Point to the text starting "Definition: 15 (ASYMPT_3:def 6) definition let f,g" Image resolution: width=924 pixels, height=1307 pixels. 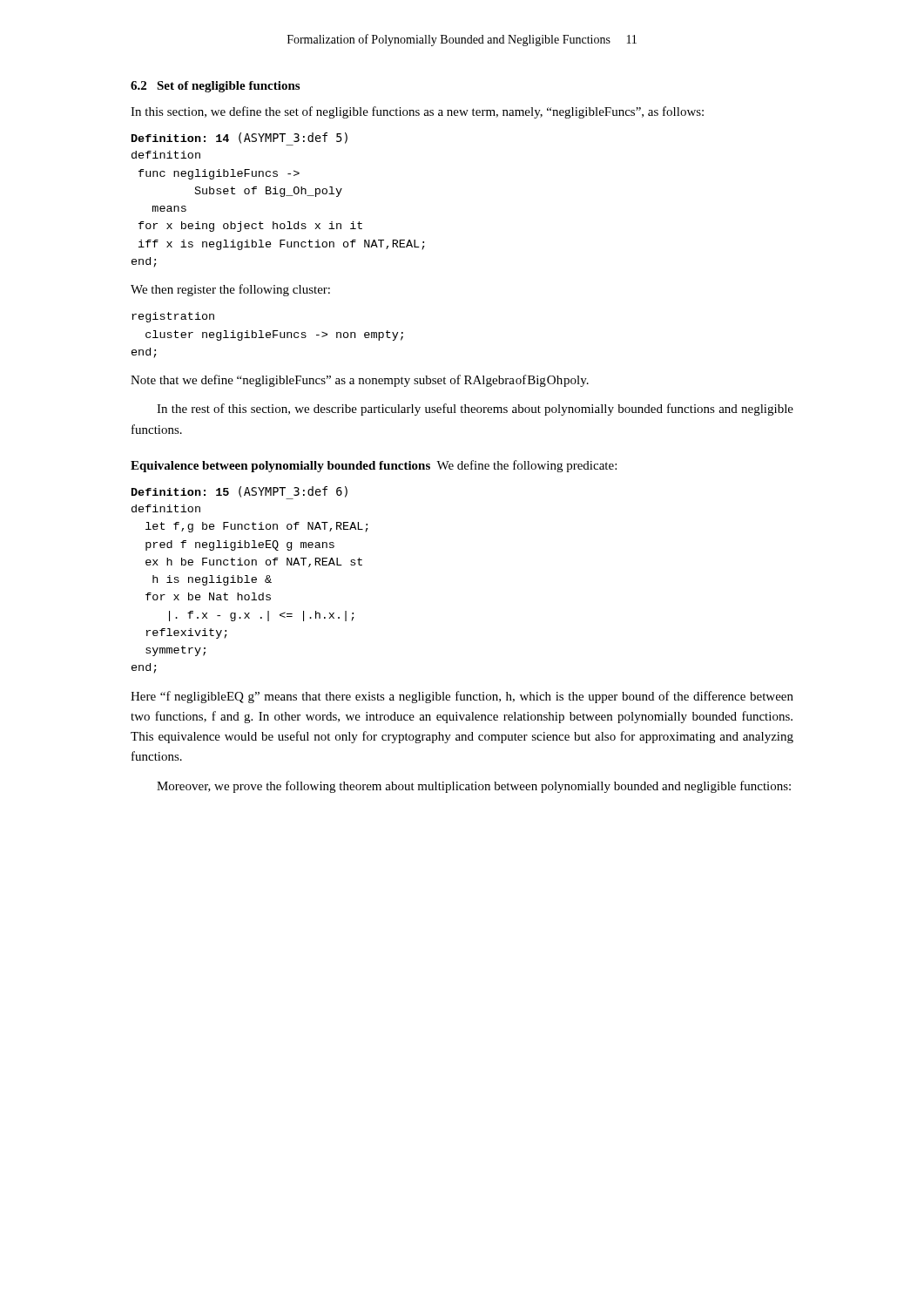pos(239,493)
